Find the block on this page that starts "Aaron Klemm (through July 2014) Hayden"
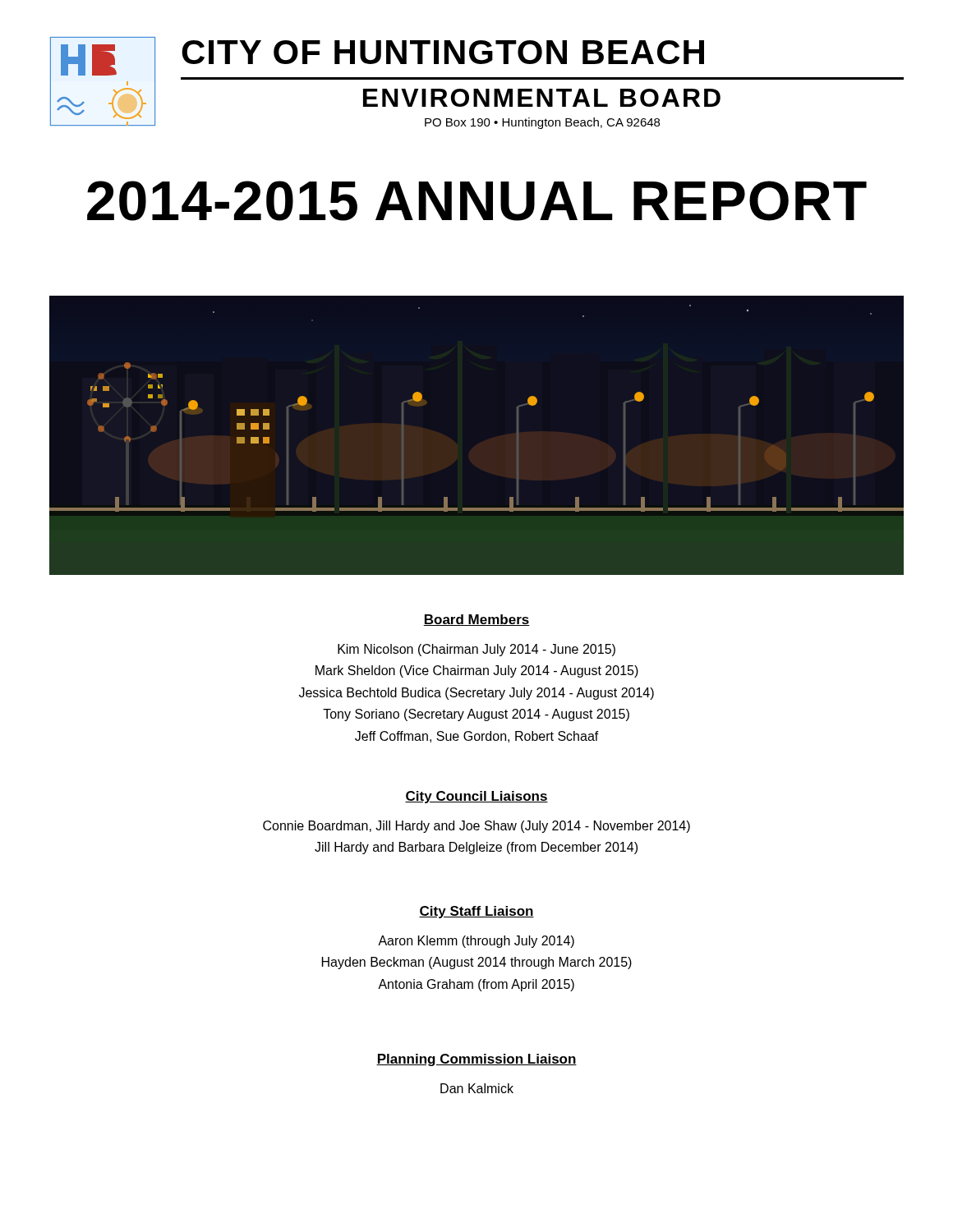 click(476, 962)
